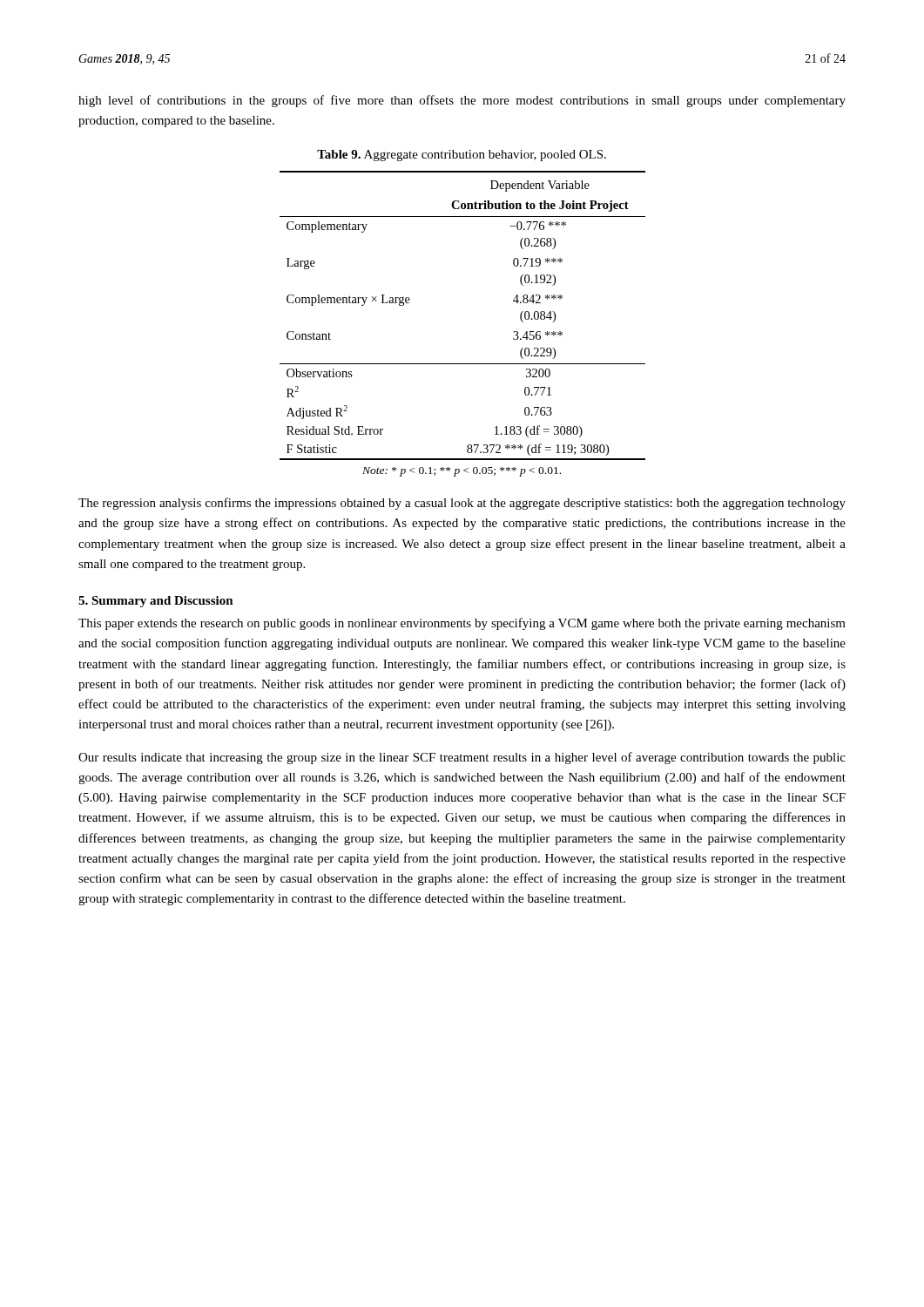Click the passage that begins "high level of contributions in"
This screenshot has height=1307, width=924.
pyautogui.click(x=462, y=110)
